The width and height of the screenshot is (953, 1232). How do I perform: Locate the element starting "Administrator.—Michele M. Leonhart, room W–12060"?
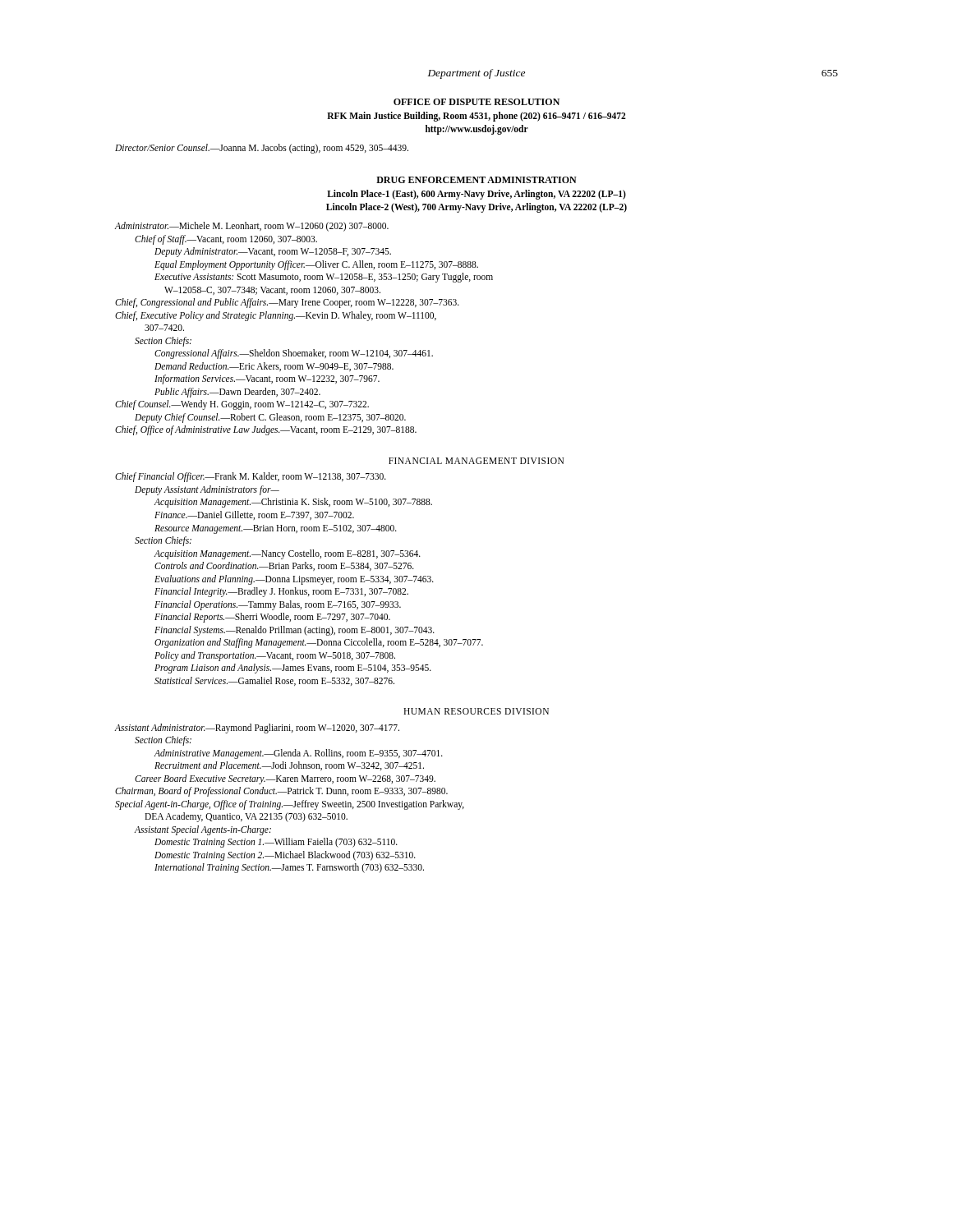point(252,227)
